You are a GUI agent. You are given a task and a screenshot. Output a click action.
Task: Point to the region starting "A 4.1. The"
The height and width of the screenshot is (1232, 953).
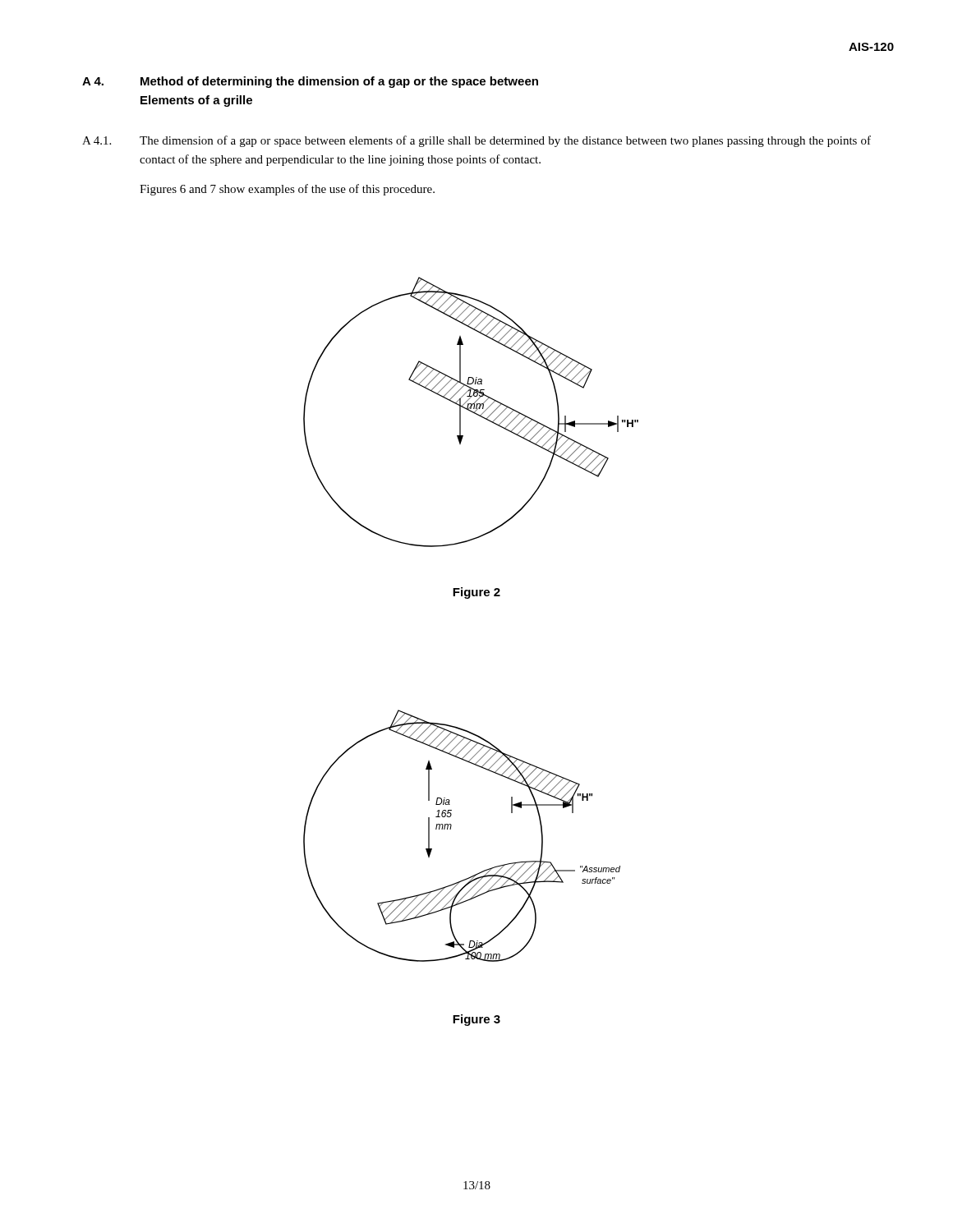click(476, 165)
